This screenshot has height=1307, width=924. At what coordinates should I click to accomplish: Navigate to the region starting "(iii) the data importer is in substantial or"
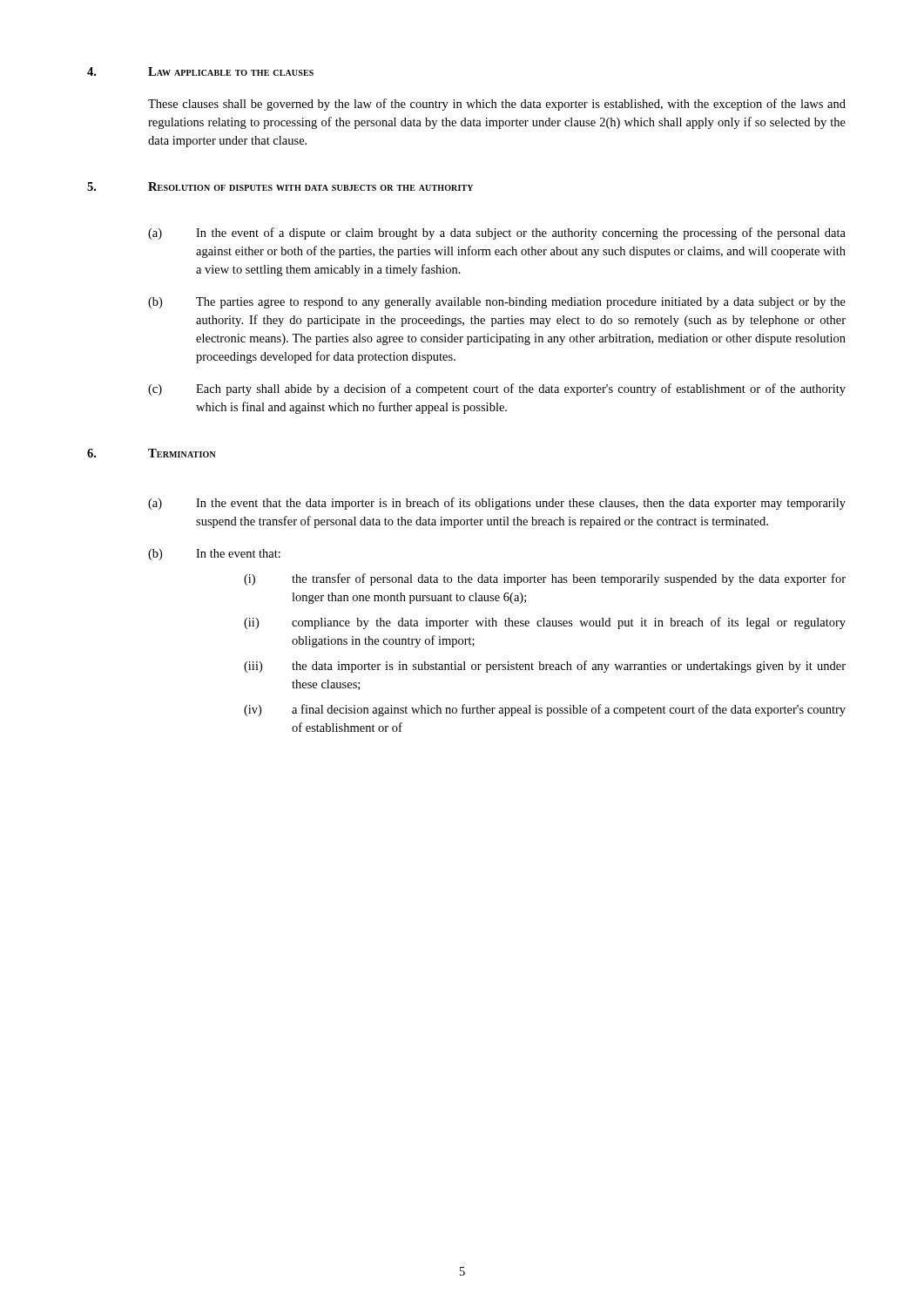[545, 676]
